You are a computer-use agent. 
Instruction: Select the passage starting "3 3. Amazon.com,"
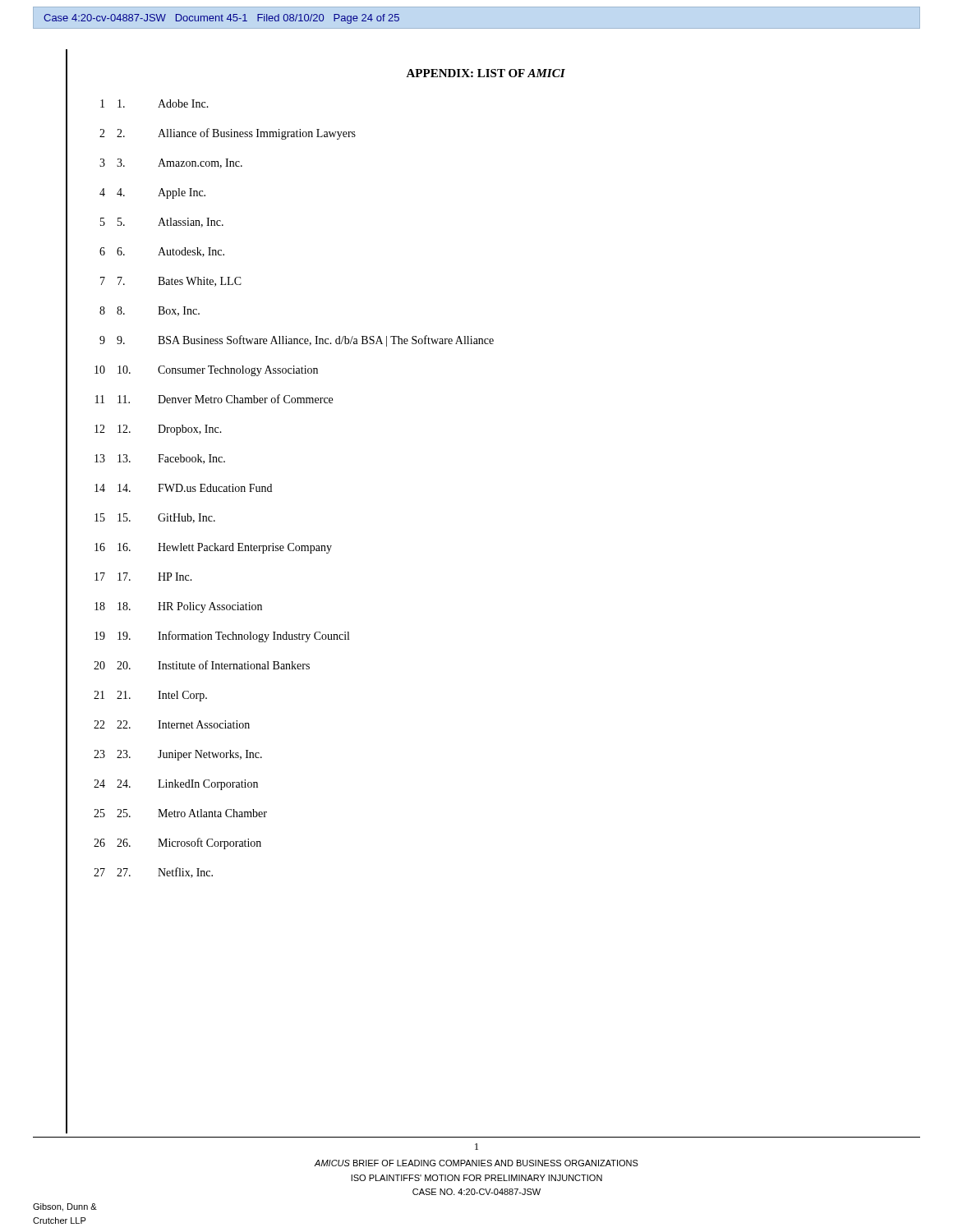click(171, 163)
